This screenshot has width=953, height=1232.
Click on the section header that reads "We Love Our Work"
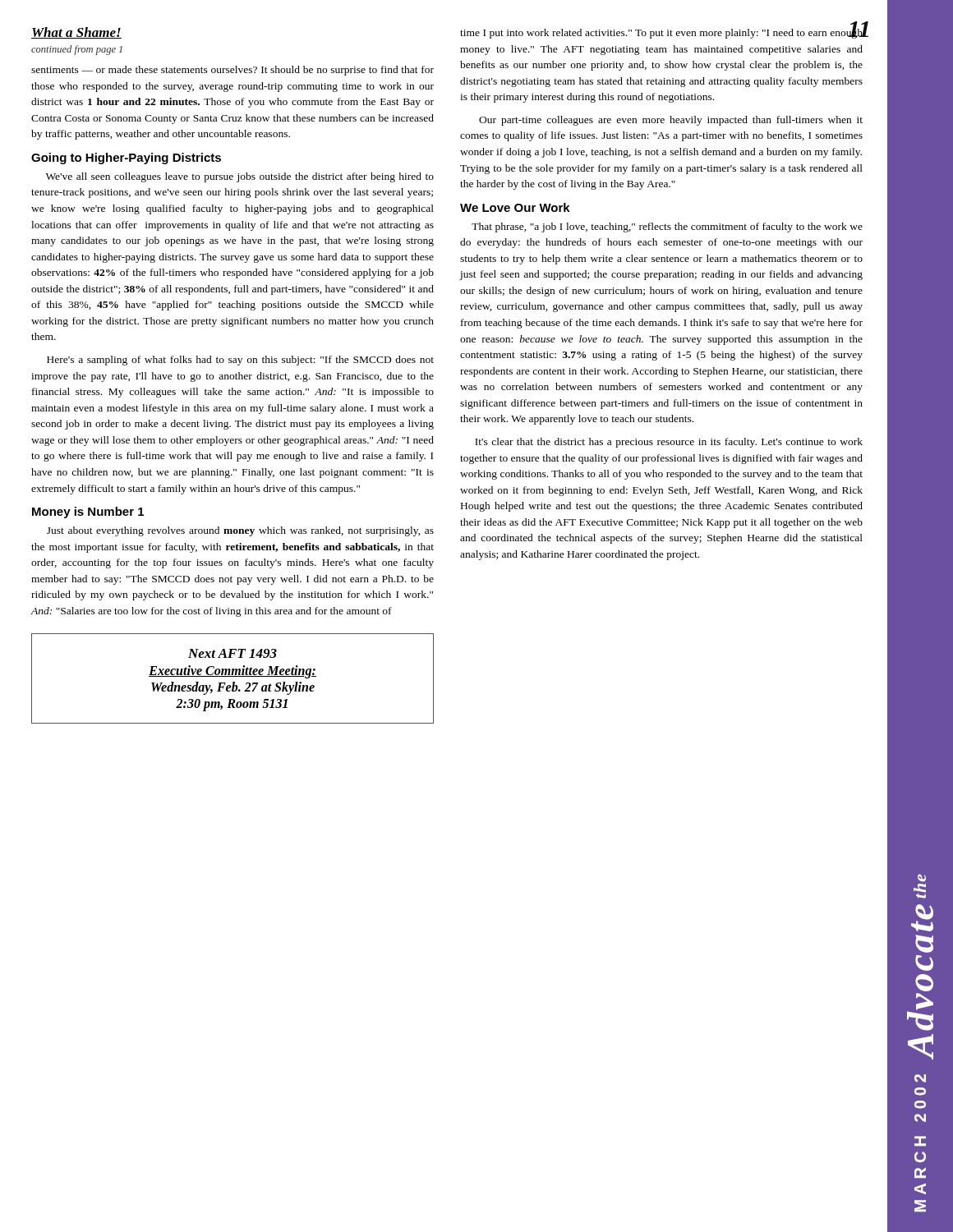[x=515, y=207]
